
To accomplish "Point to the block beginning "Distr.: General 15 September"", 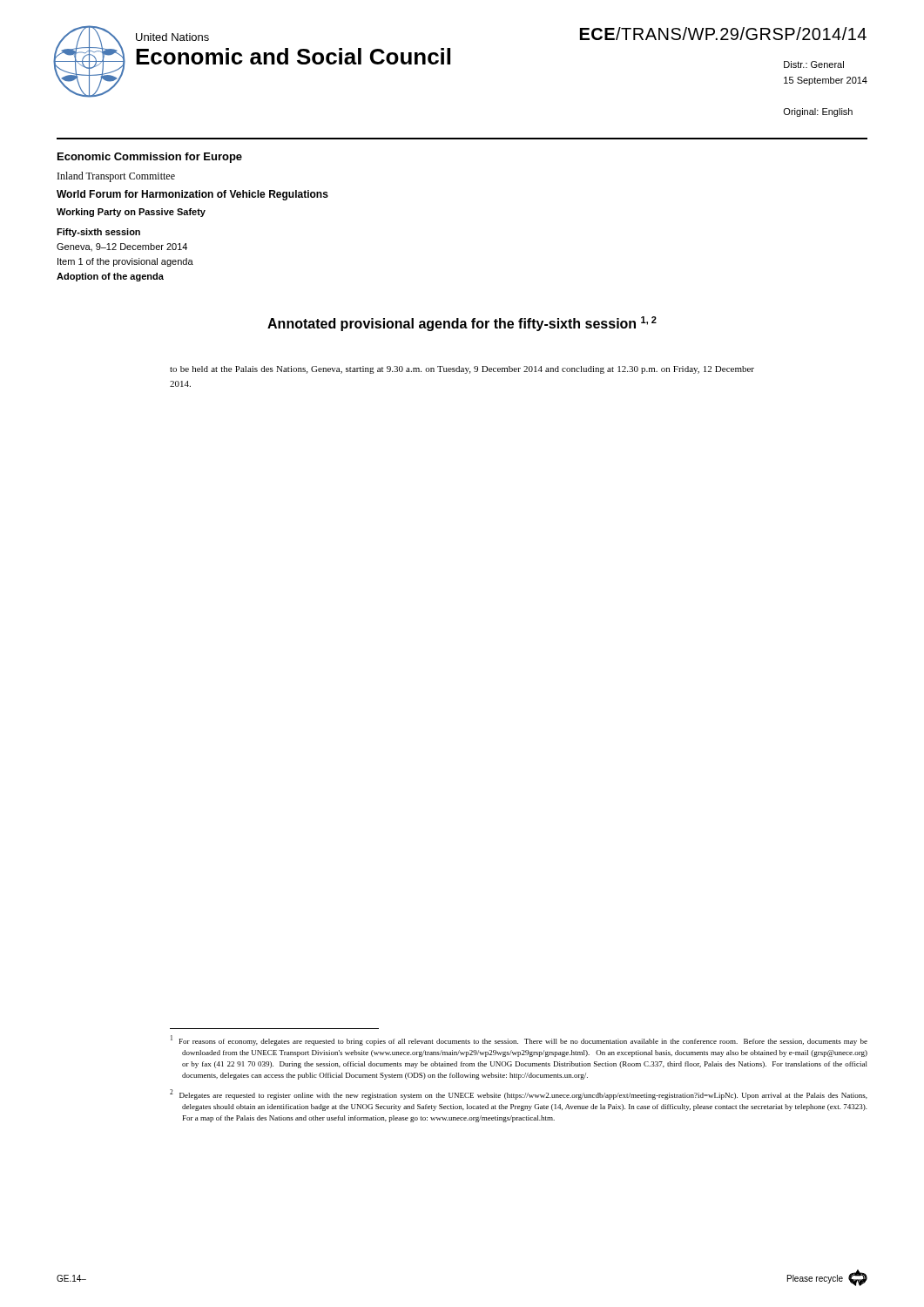I will (825, 88).
